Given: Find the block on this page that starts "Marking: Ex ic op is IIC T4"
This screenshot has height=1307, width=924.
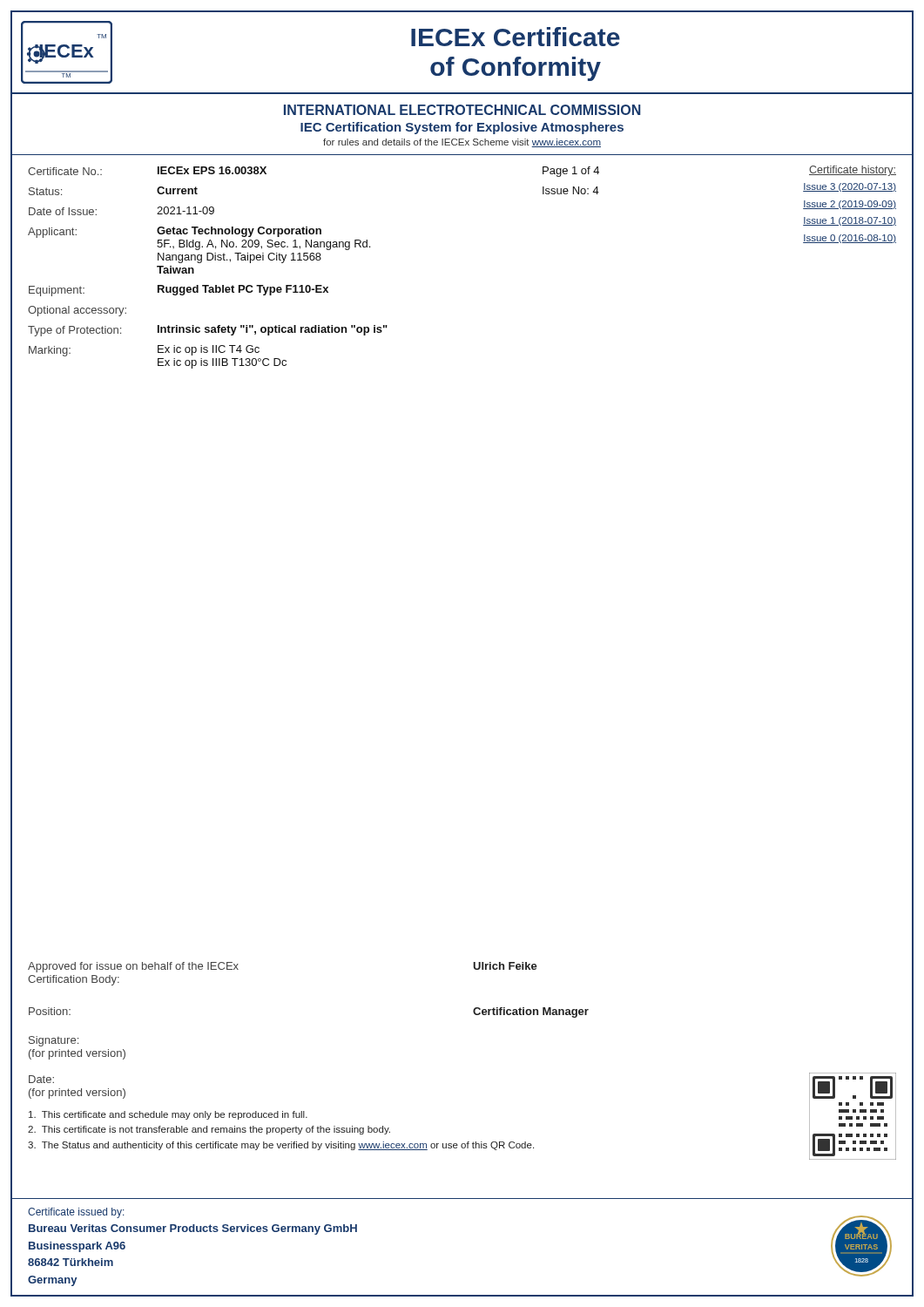Looking at the screenshot, I should (158, 357).
